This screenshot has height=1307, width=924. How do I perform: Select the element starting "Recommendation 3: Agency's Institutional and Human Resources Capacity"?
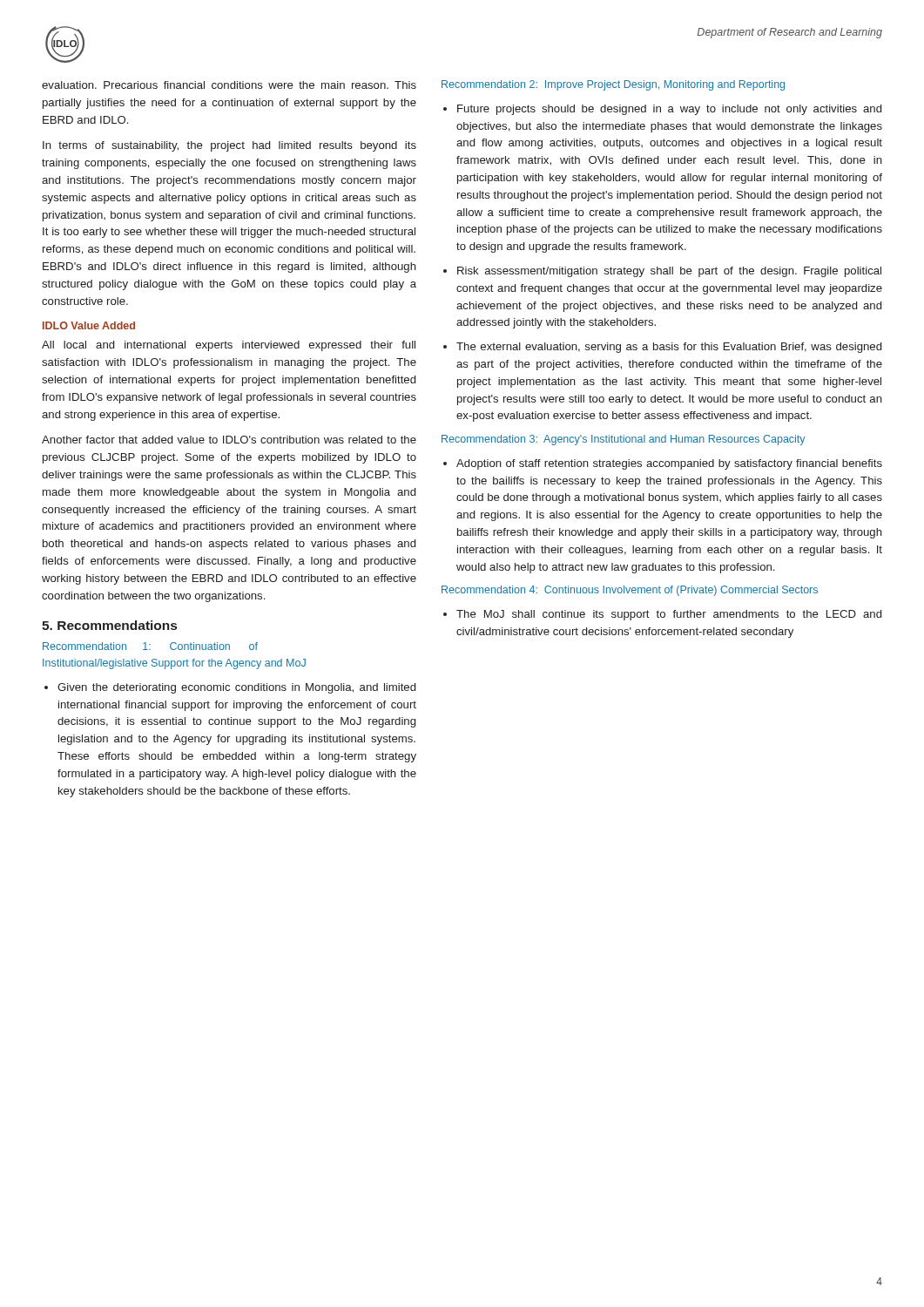623,439
